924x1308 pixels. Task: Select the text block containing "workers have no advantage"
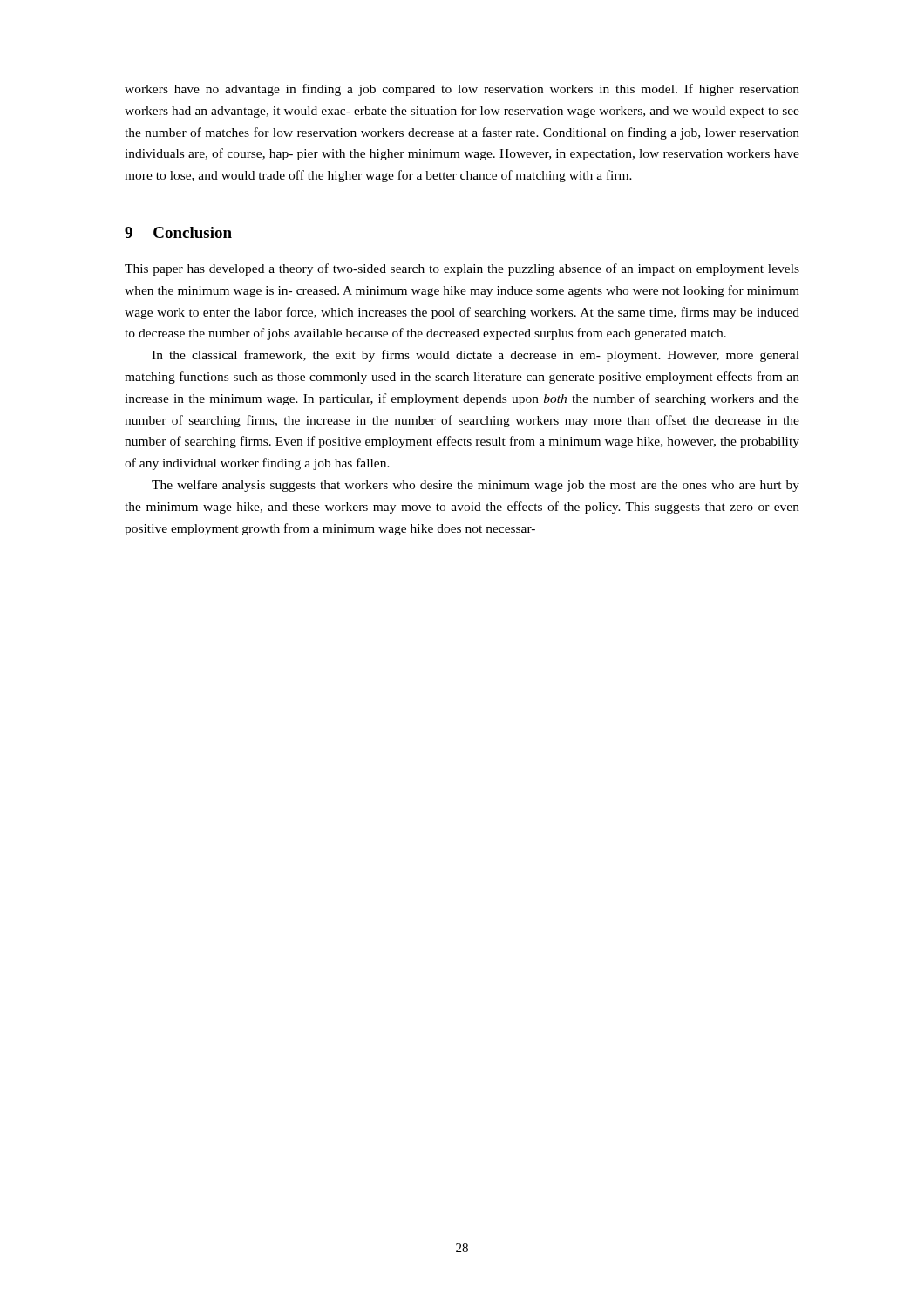click(x=462, y=133)
